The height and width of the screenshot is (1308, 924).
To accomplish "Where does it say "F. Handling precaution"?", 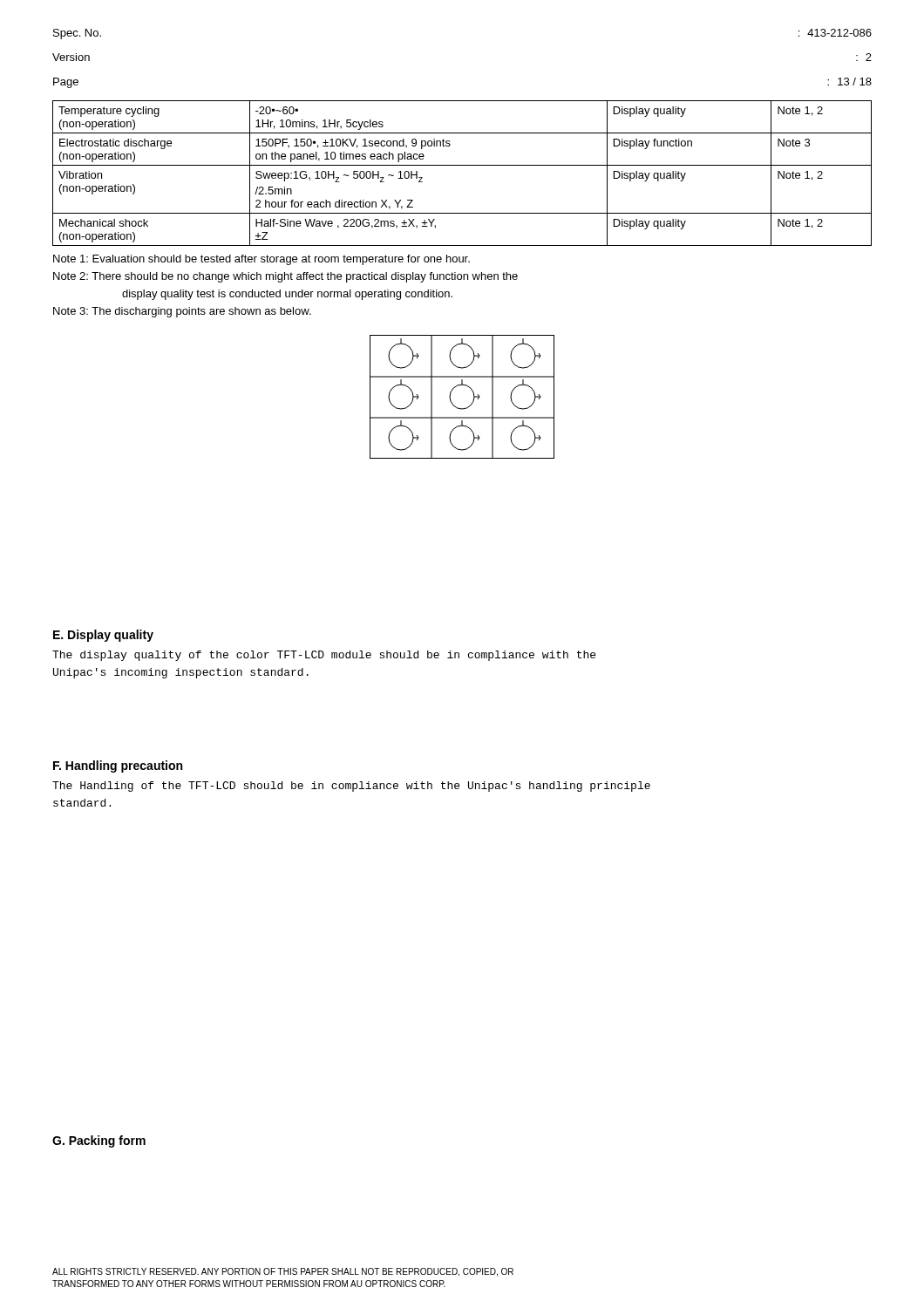I will click(x=118, y=766).
